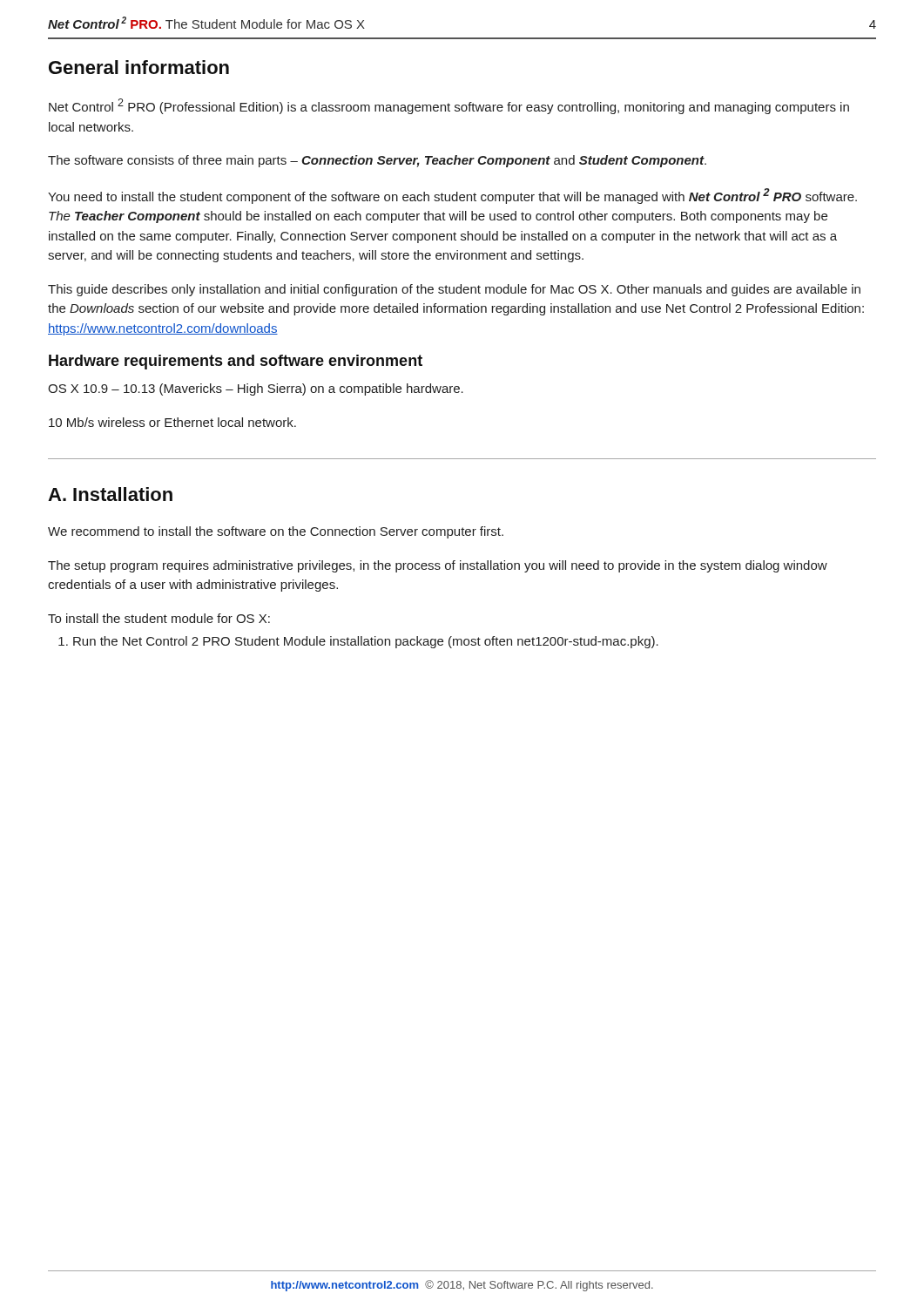
Task: Point to the block starting "The software consists of three"
Action: pyautogui.click(x=462, y=160)
